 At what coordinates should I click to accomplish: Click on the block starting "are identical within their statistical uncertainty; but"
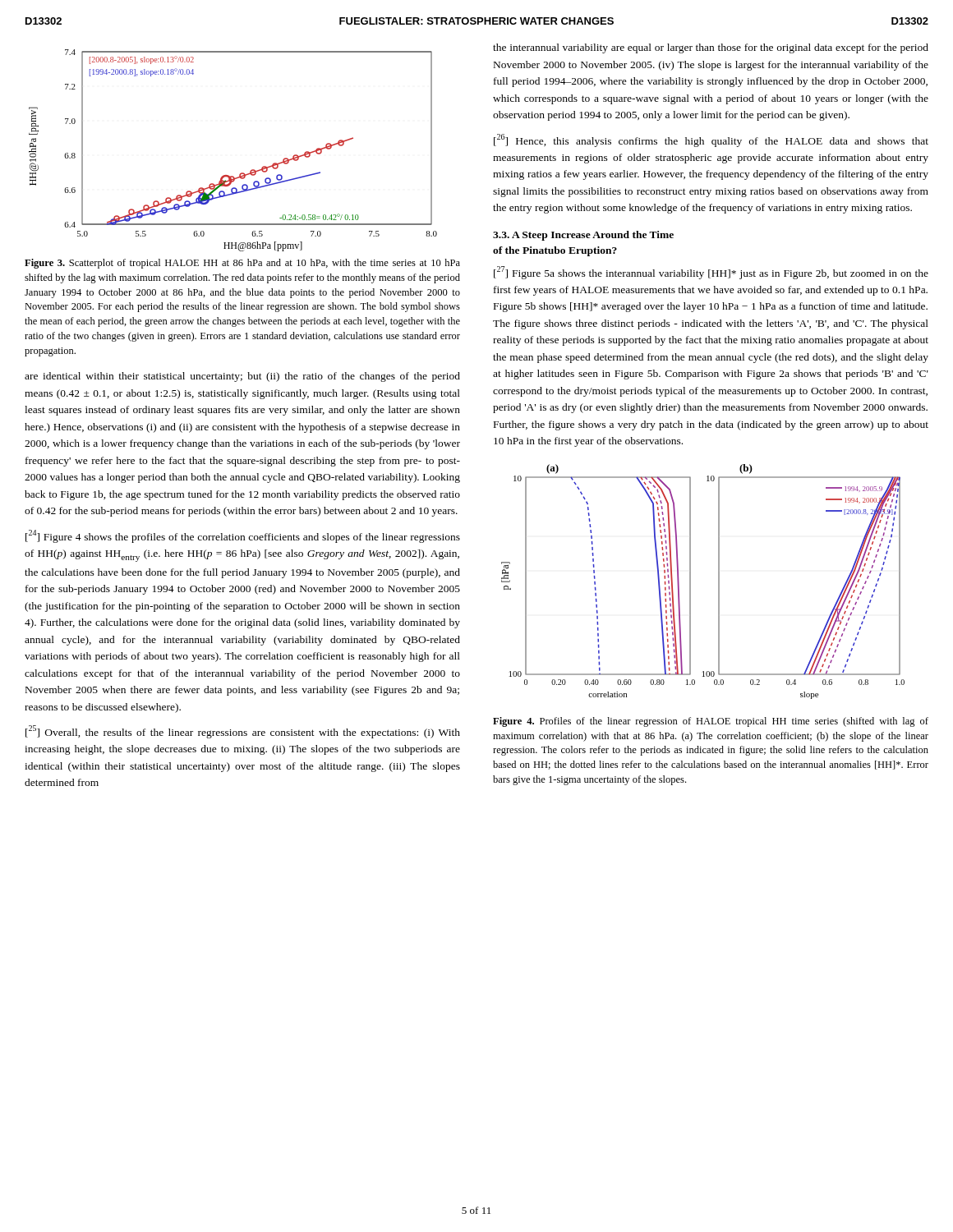tap(242, 443)
